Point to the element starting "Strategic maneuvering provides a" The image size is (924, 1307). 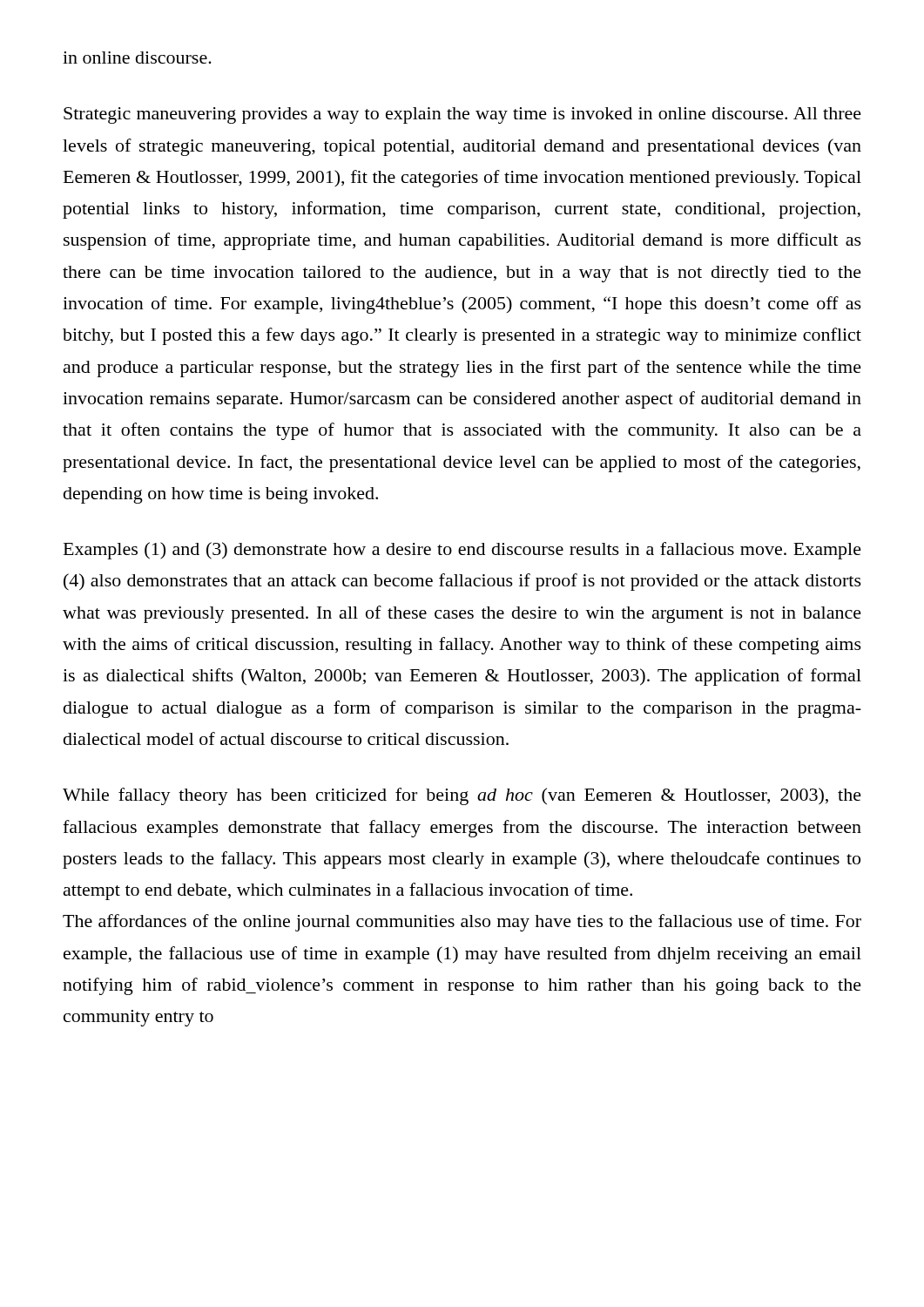pyautogui.click(x=462, y=303)
